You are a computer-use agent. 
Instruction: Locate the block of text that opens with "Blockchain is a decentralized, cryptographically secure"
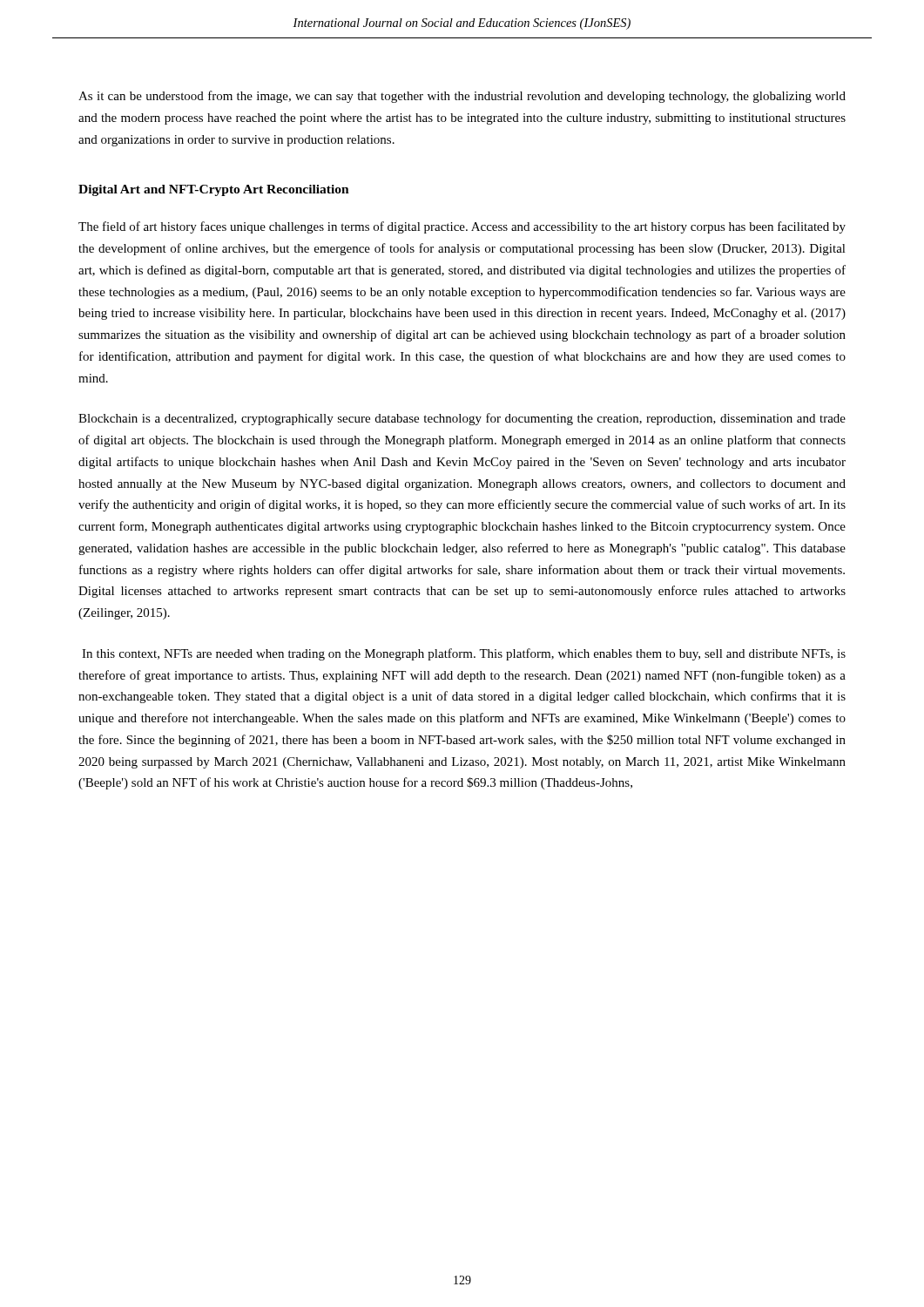[462, 515]
